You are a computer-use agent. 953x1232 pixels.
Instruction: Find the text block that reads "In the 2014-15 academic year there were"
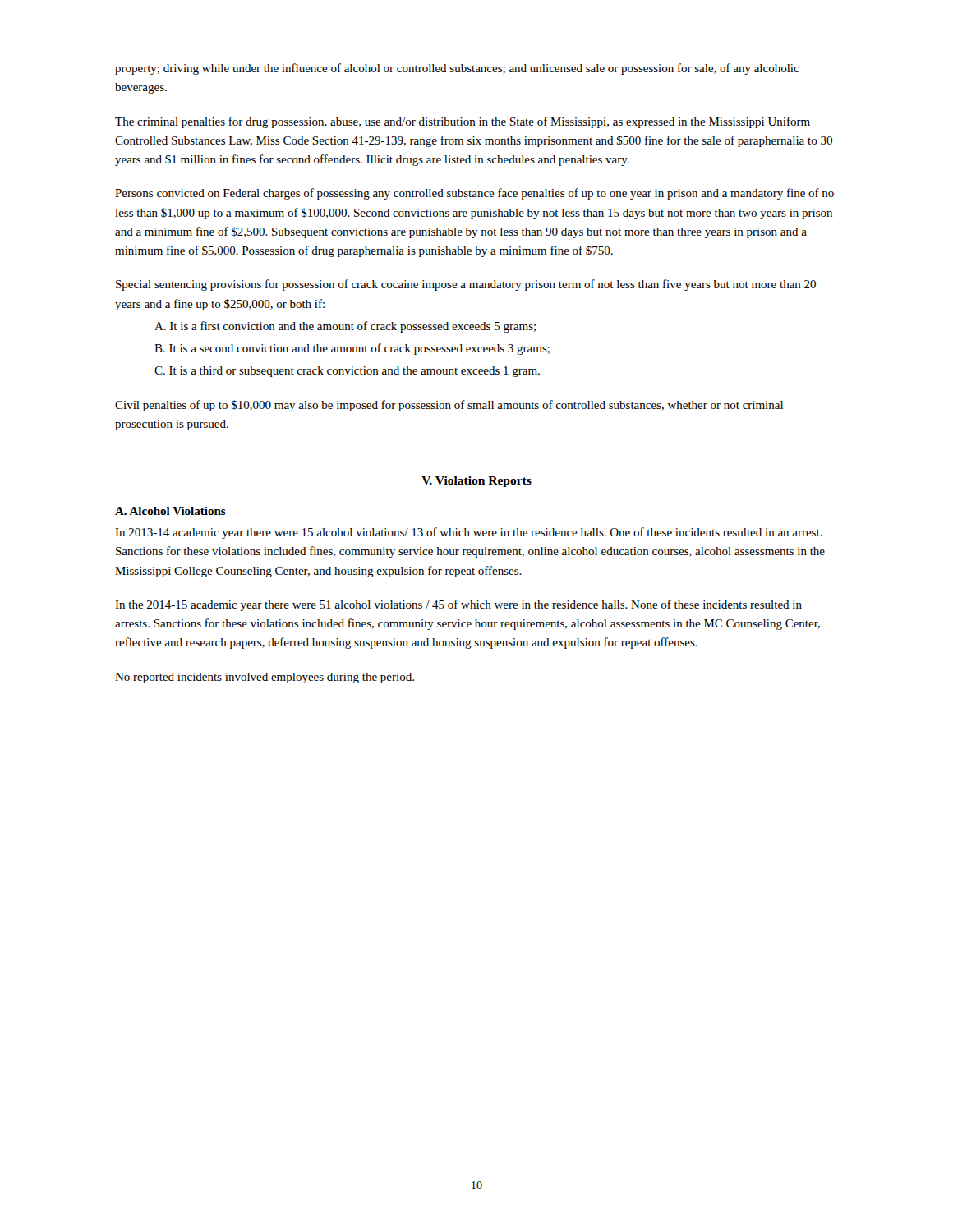pyautogui.click(x=468, y=623)
